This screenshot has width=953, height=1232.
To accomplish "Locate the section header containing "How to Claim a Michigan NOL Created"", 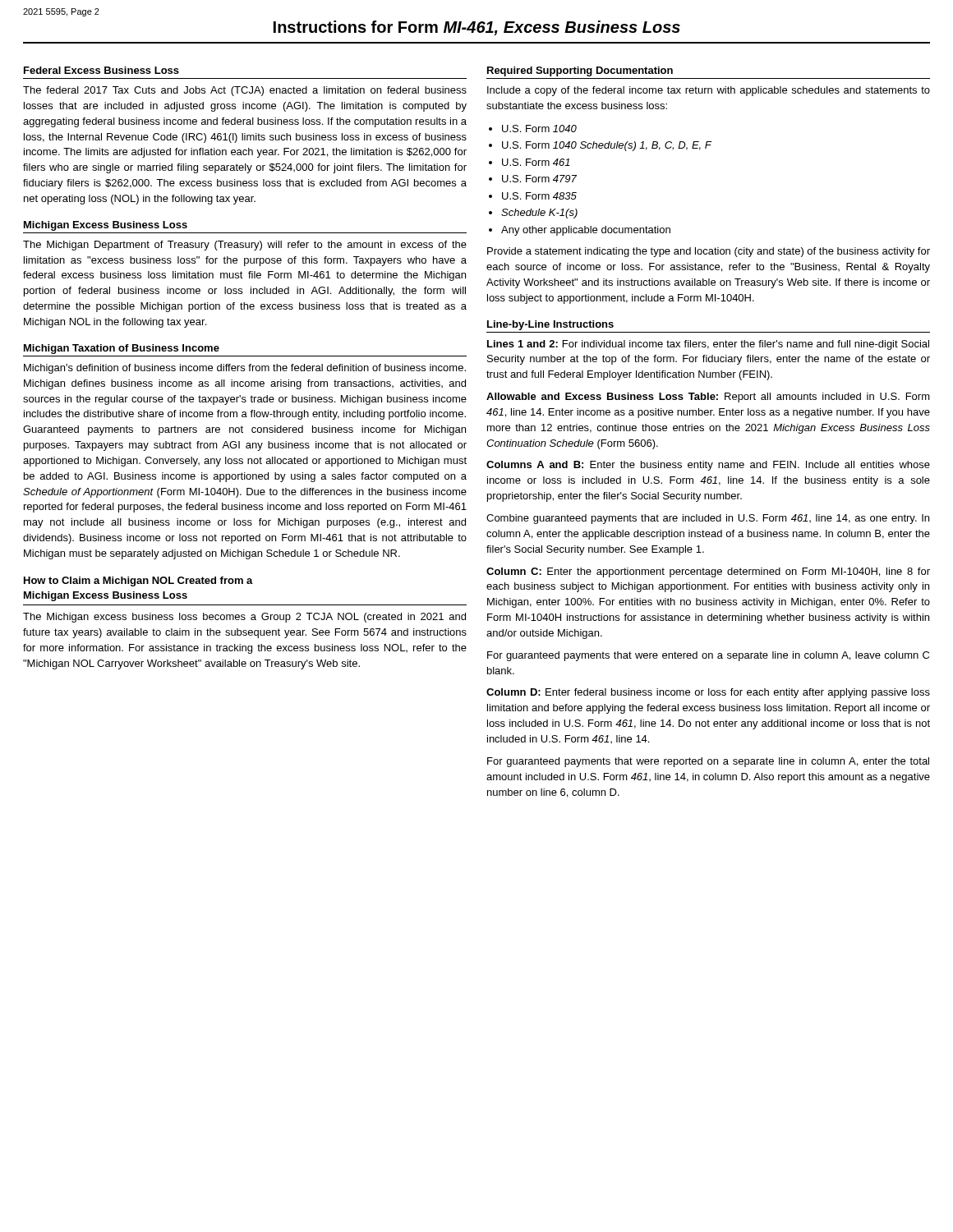I will 138,588.
